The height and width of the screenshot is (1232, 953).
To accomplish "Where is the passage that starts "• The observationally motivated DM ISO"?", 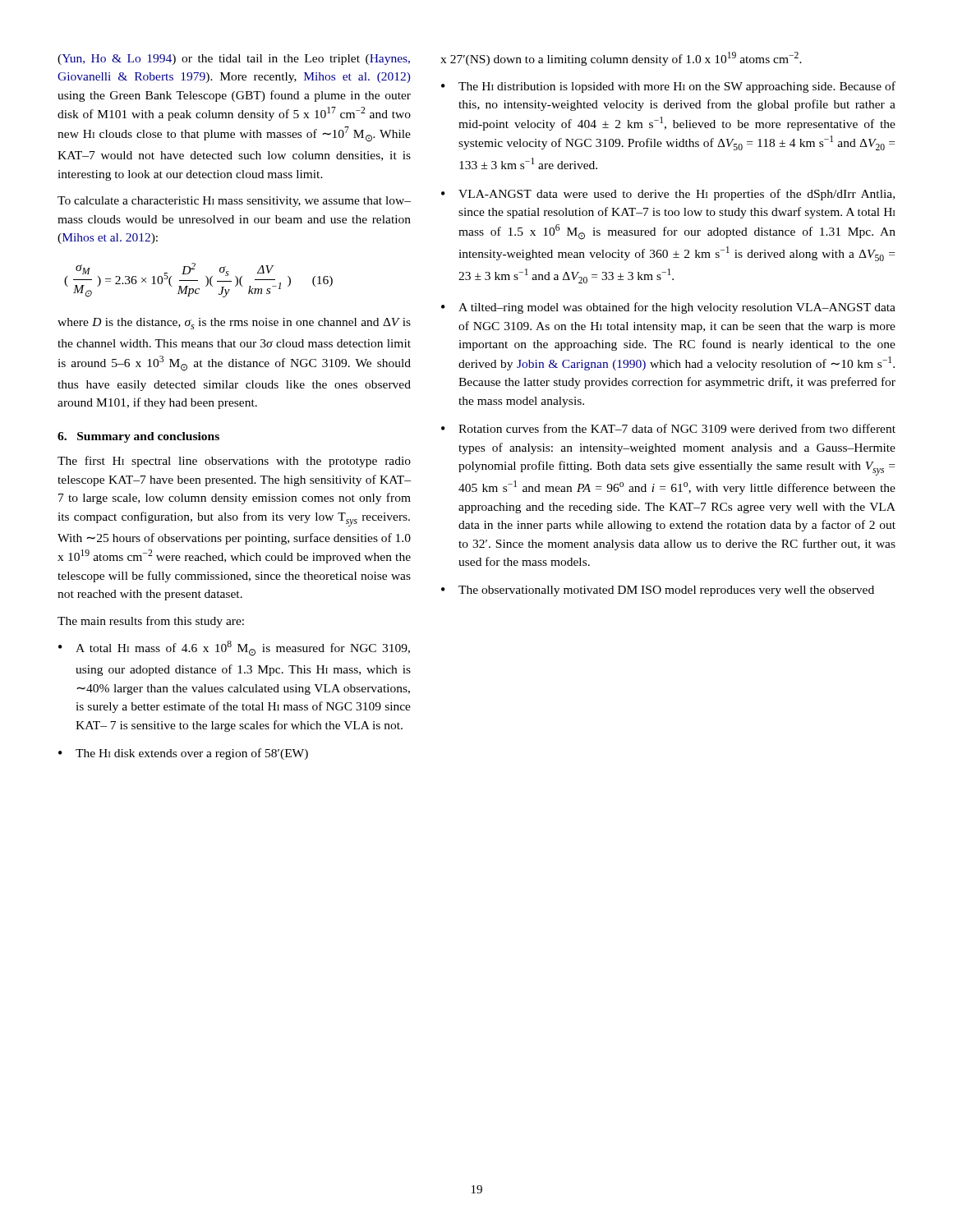I will (668, 591).
